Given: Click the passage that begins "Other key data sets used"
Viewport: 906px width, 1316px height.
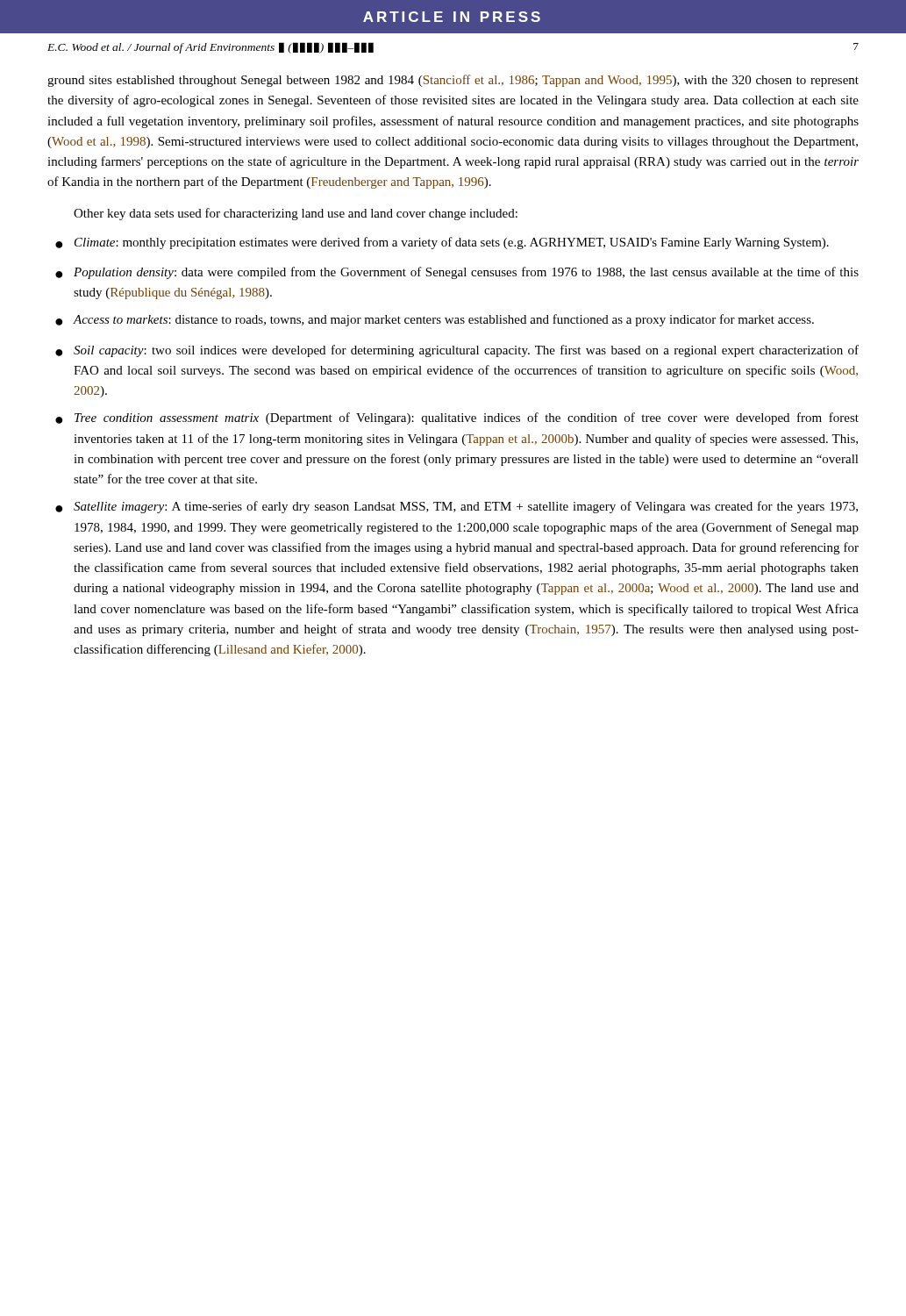Looking at the screenshot, I should point(296,213).
